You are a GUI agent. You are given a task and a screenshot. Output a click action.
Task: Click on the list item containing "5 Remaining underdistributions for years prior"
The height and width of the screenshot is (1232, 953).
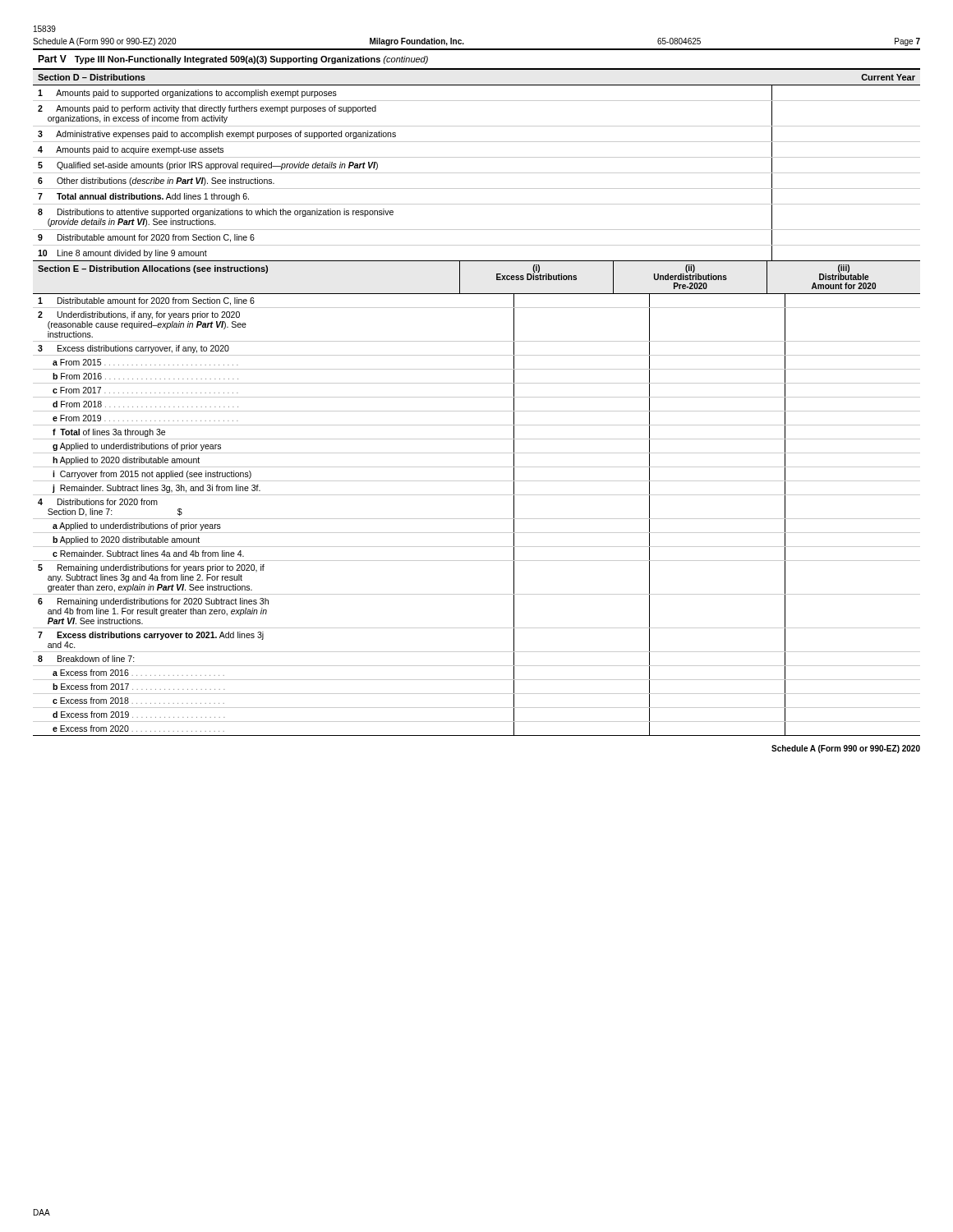tap(476, 577)
